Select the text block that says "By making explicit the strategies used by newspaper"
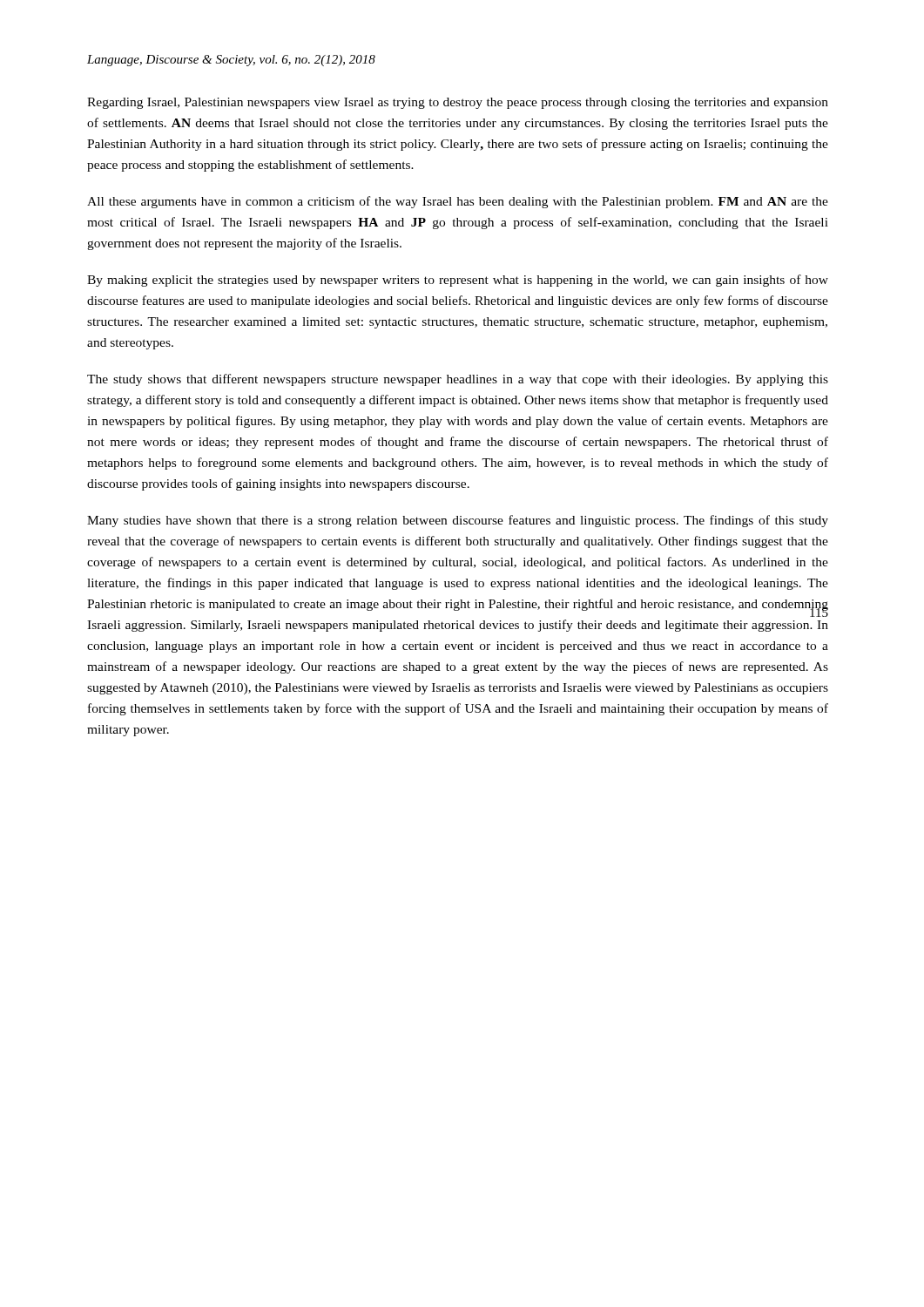This screenshot has height=1307, width=924. 458,311
